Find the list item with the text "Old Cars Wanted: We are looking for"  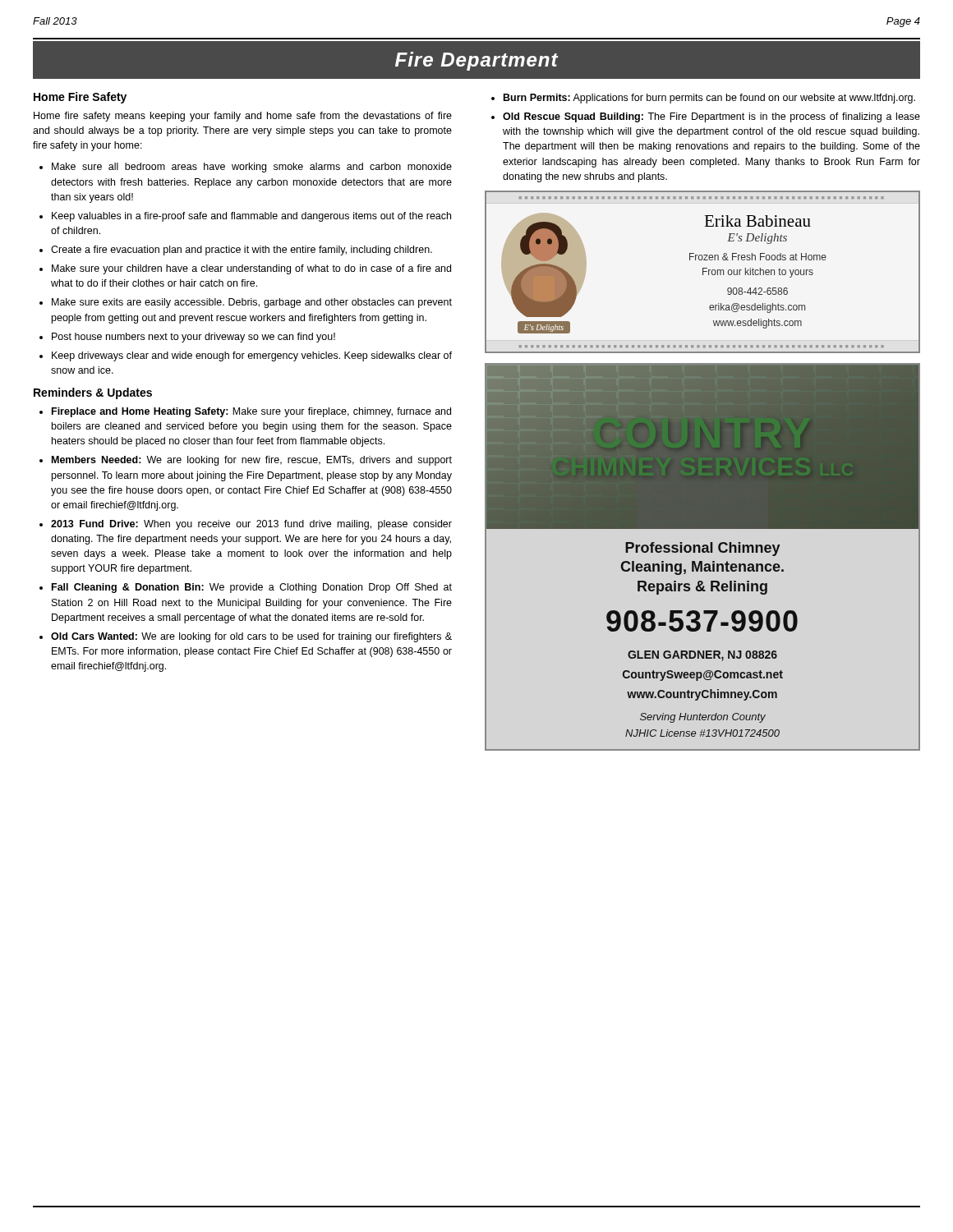coord(251,651)
